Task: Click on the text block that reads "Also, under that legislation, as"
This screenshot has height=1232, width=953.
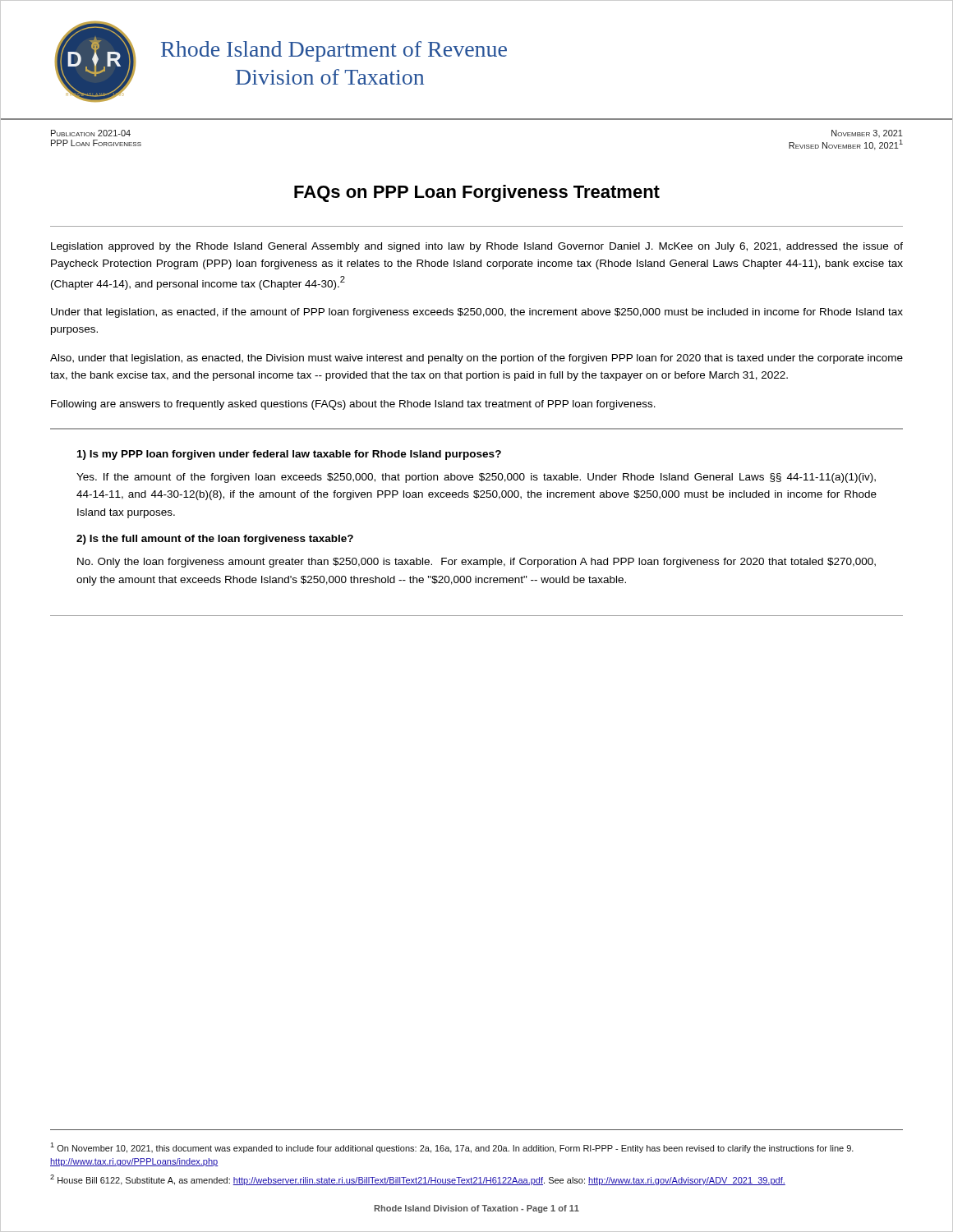Action: 476,366
